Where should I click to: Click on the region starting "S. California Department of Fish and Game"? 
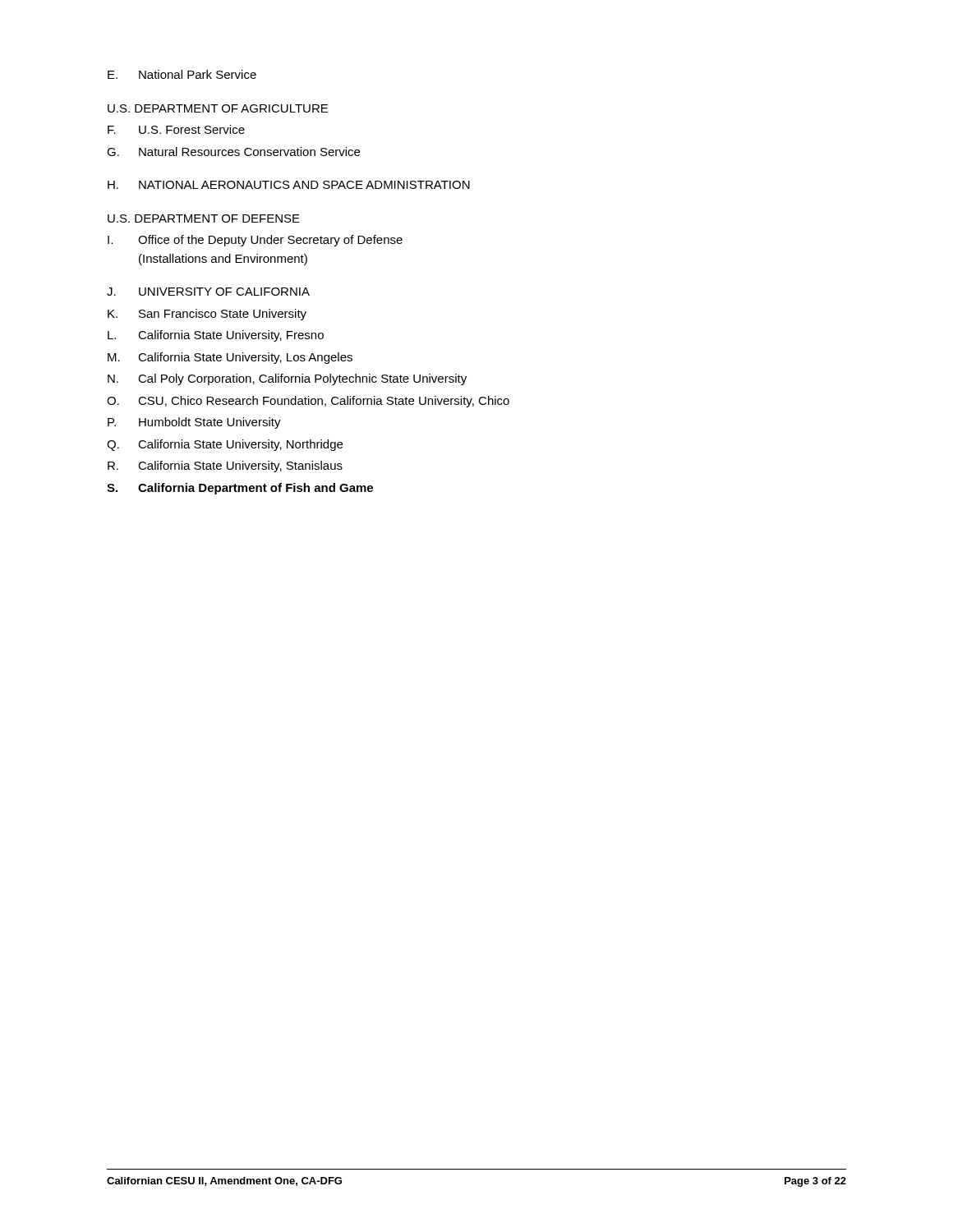tap(240, 488)
